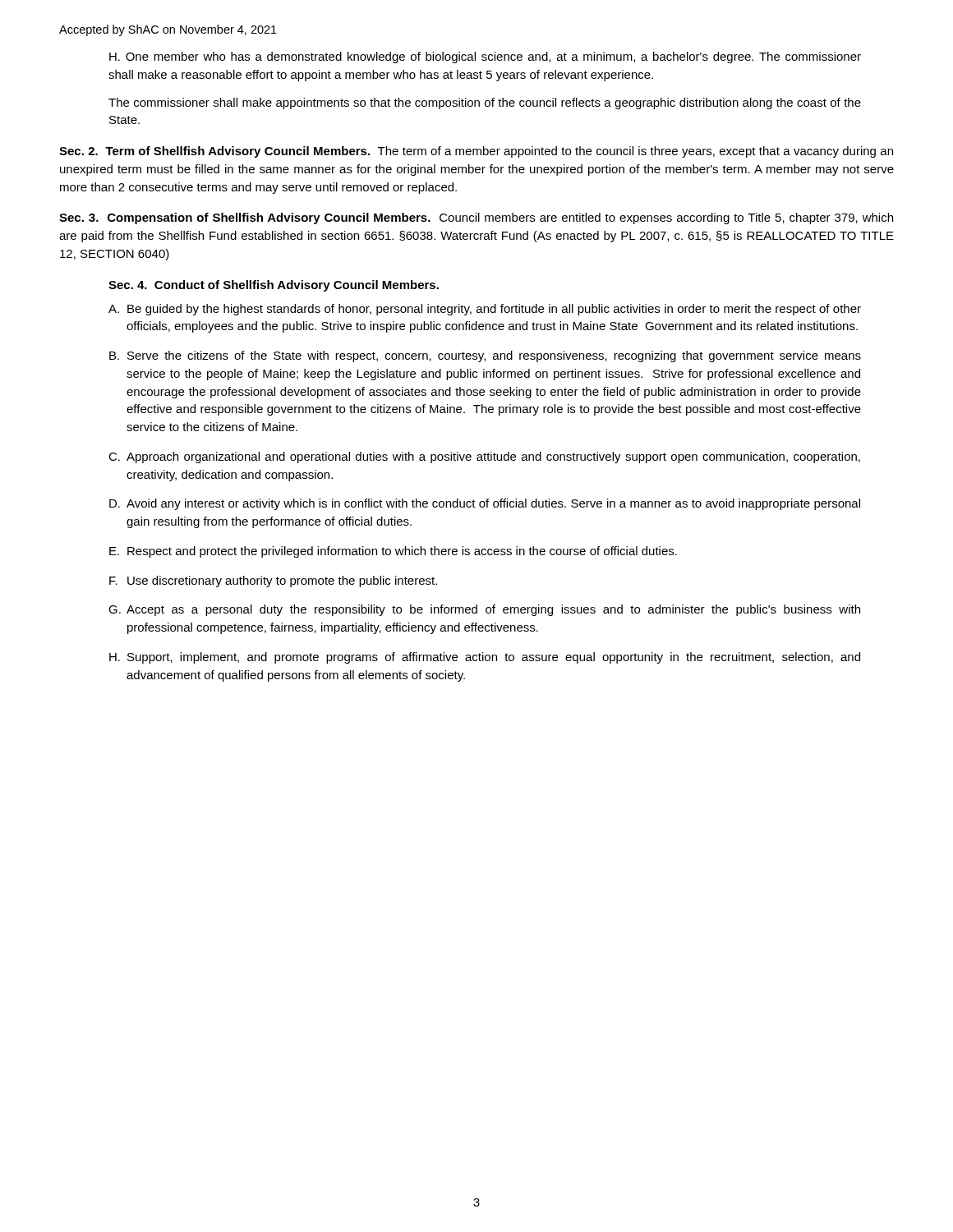Locate the list item with the text "A. Be guided by the highest standards of"
This screenshot has width=953, height=1232.
(485, 317)
